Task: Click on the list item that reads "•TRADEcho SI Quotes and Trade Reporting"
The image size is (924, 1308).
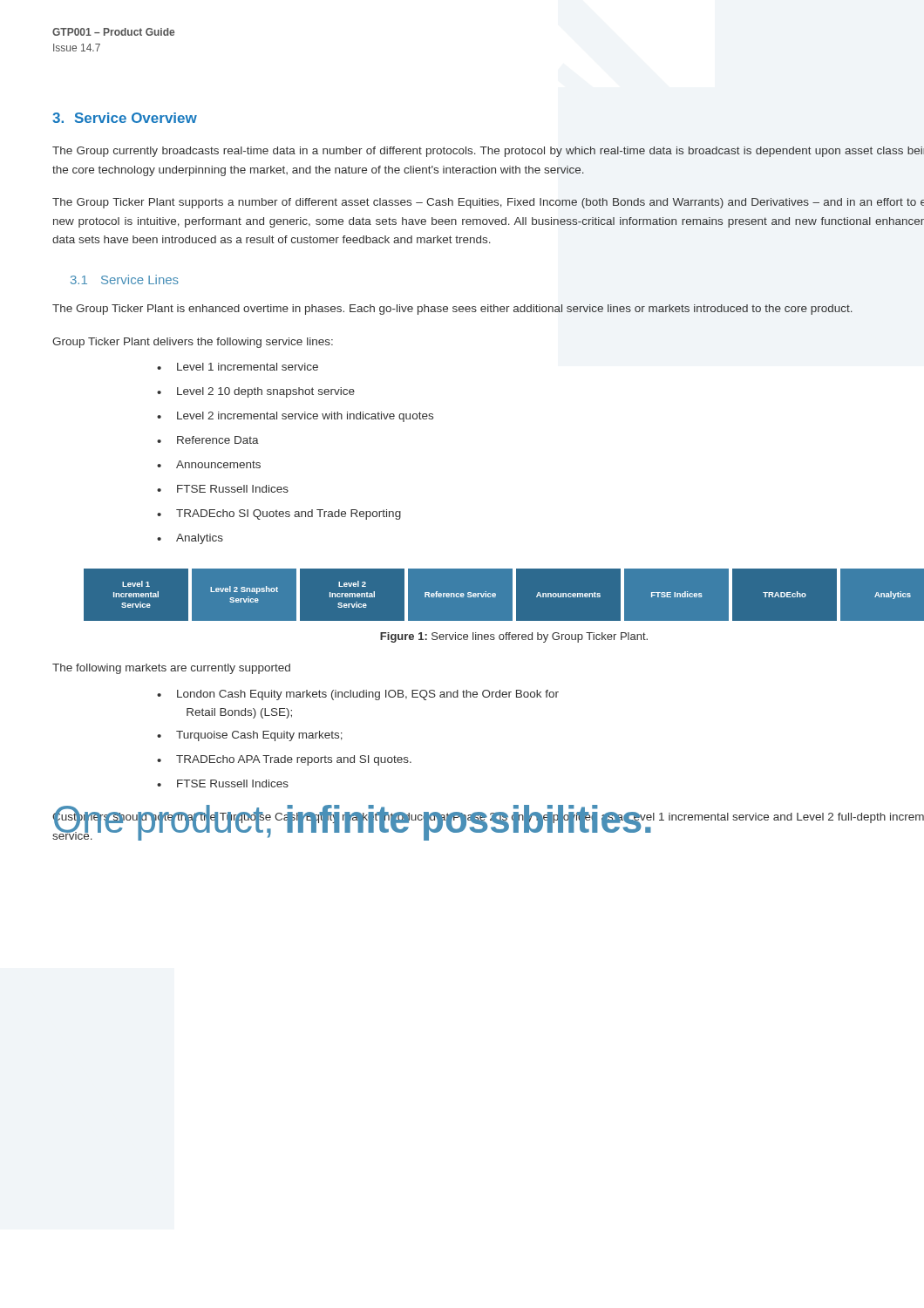Action: click(x=279, y=515)
